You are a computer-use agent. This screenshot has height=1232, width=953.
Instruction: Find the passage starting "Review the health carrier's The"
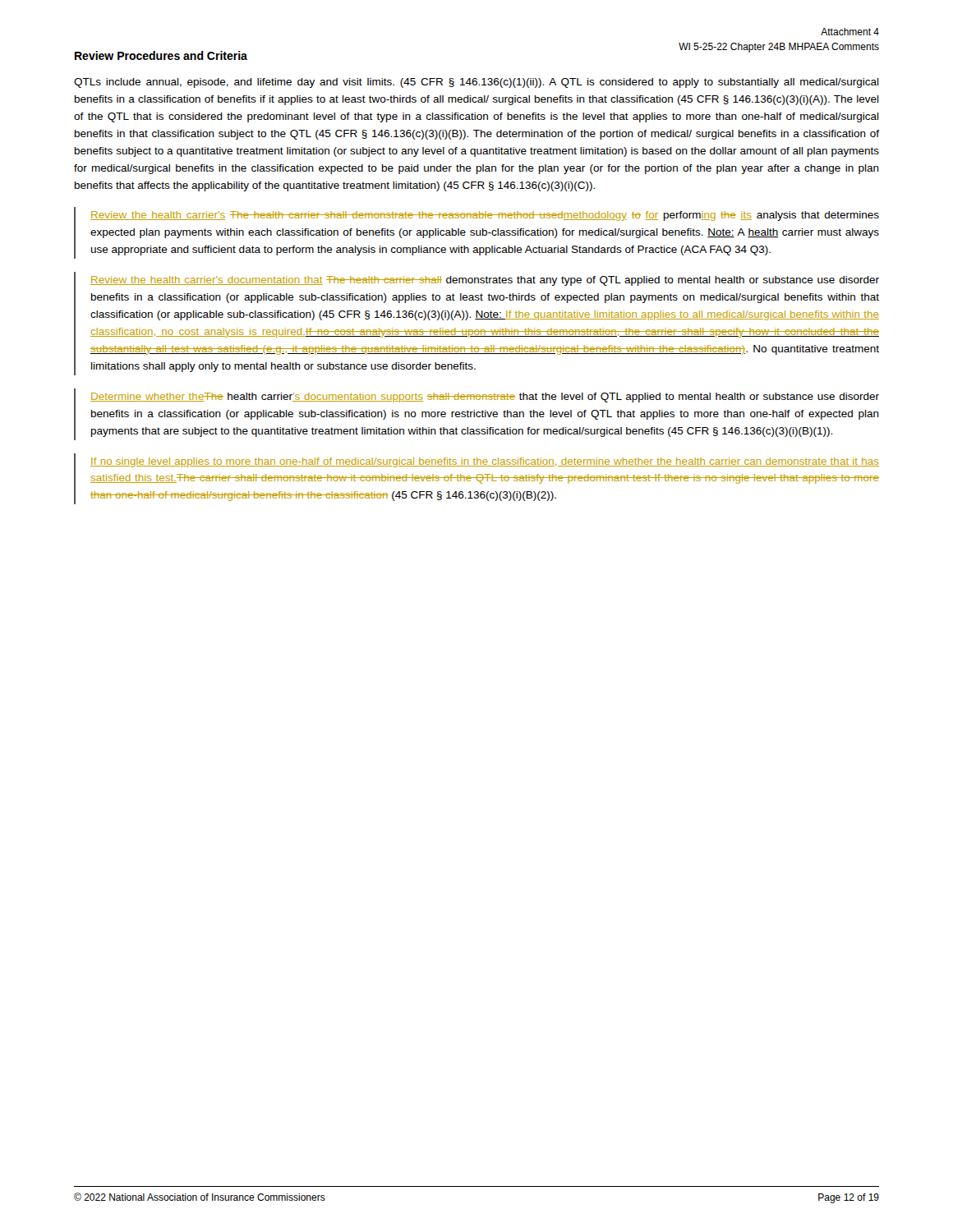point(485,232)
